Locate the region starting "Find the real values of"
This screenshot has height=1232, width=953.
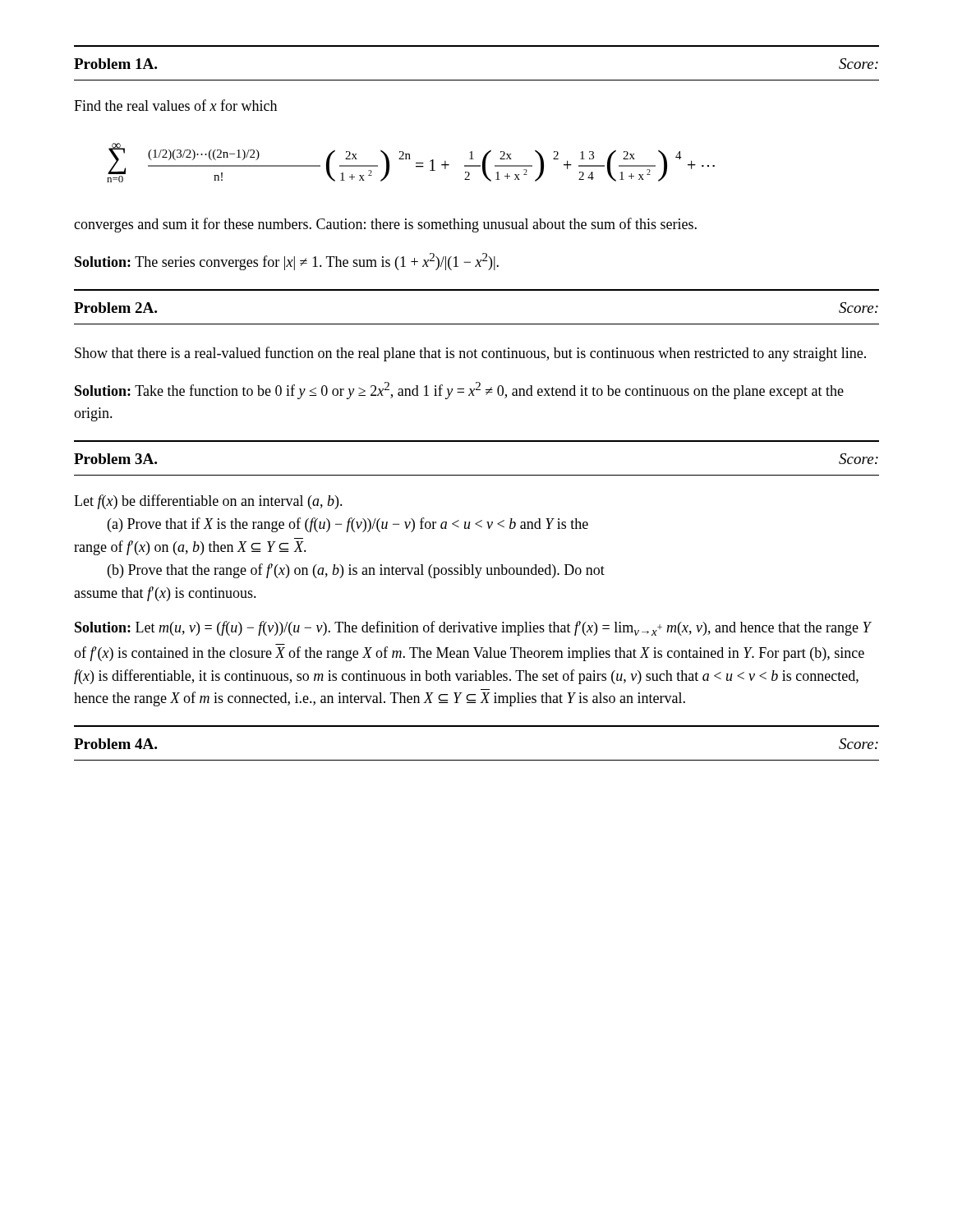(176, 106)
